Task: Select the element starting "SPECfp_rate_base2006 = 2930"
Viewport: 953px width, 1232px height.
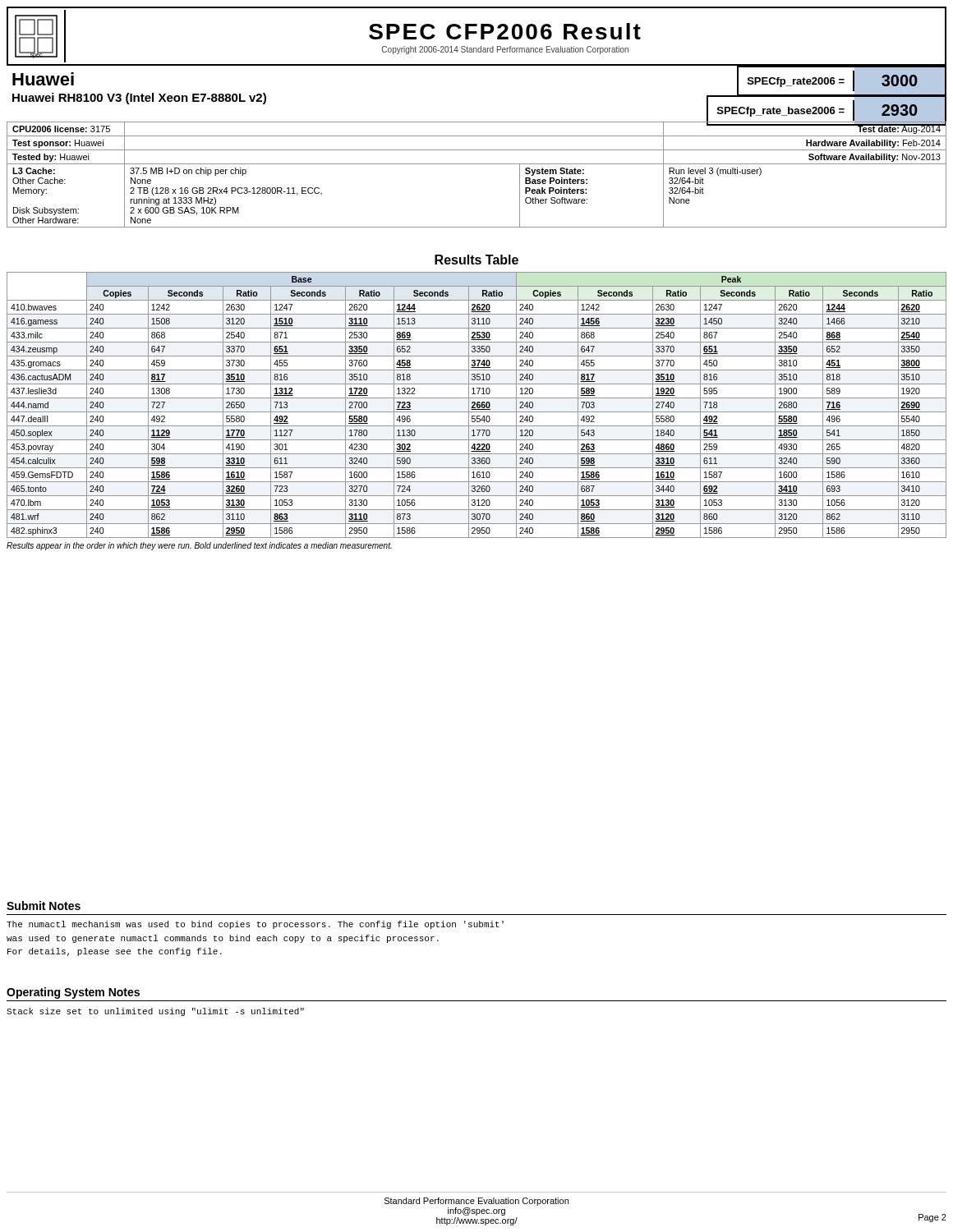Action: 827,111
